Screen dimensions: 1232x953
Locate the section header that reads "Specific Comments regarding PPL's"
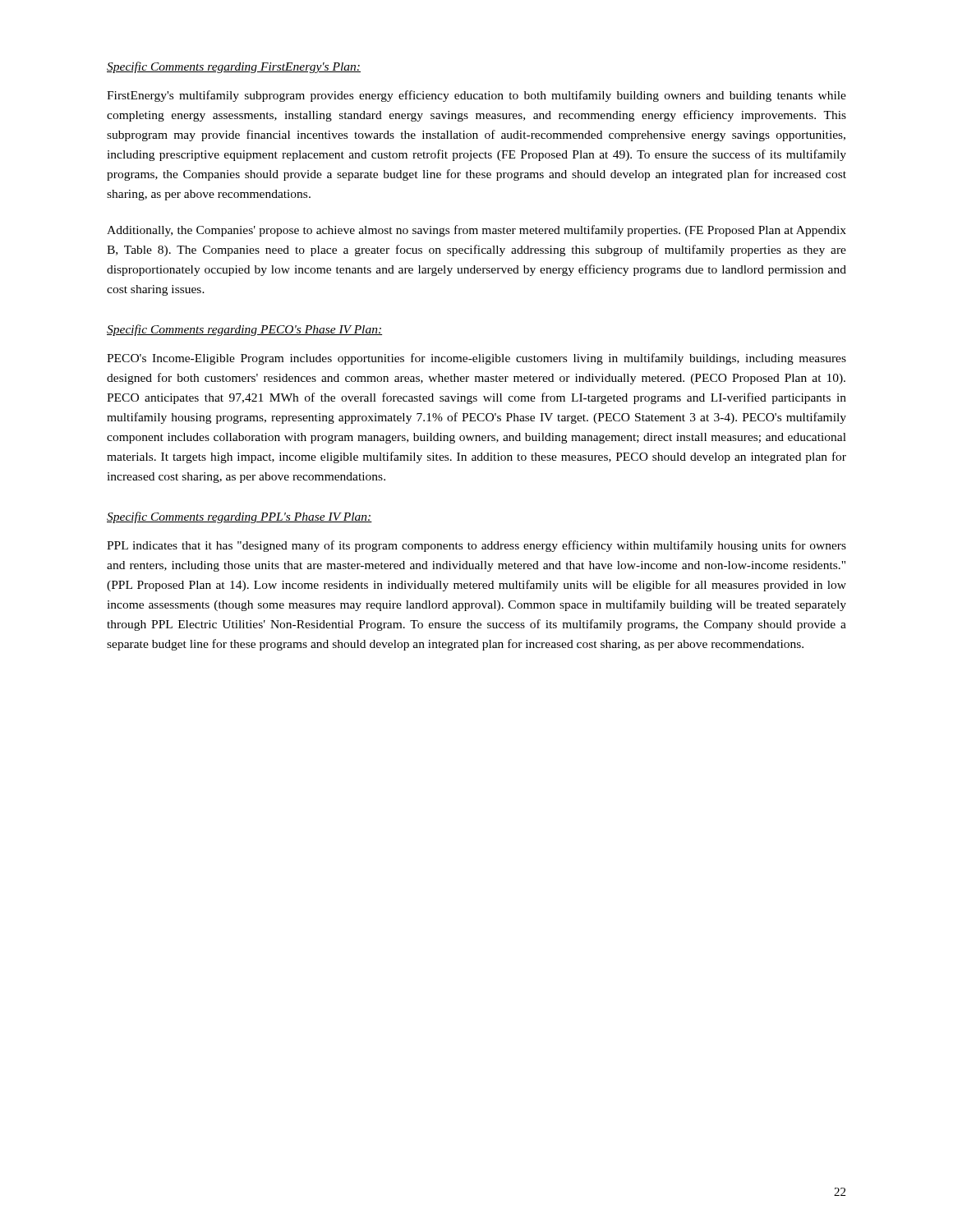(x=239, y=516)
